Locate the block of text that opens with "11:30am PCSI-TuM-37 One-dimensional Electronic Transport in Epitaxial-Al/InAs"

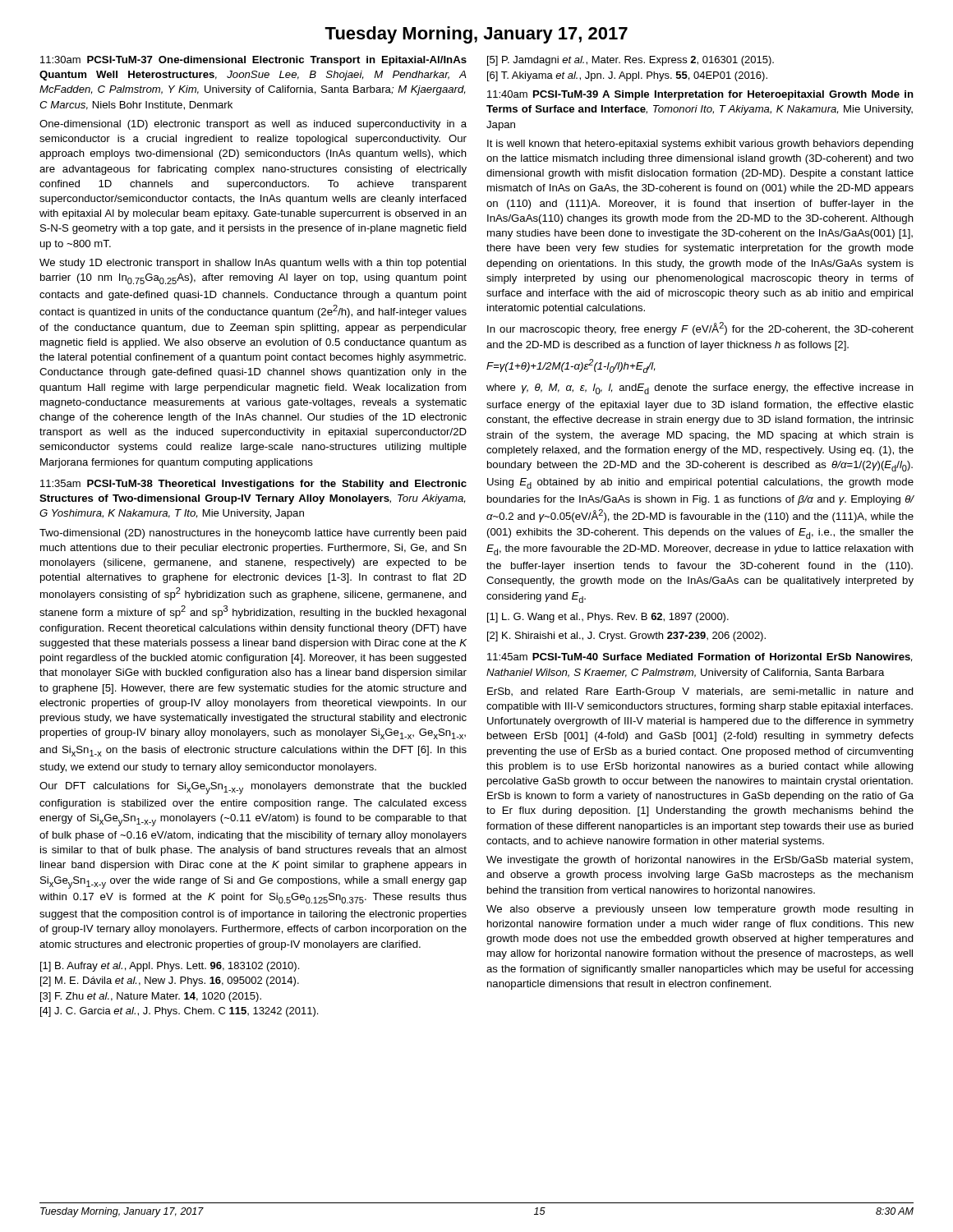pyautogui.click(x=253, y=261)
